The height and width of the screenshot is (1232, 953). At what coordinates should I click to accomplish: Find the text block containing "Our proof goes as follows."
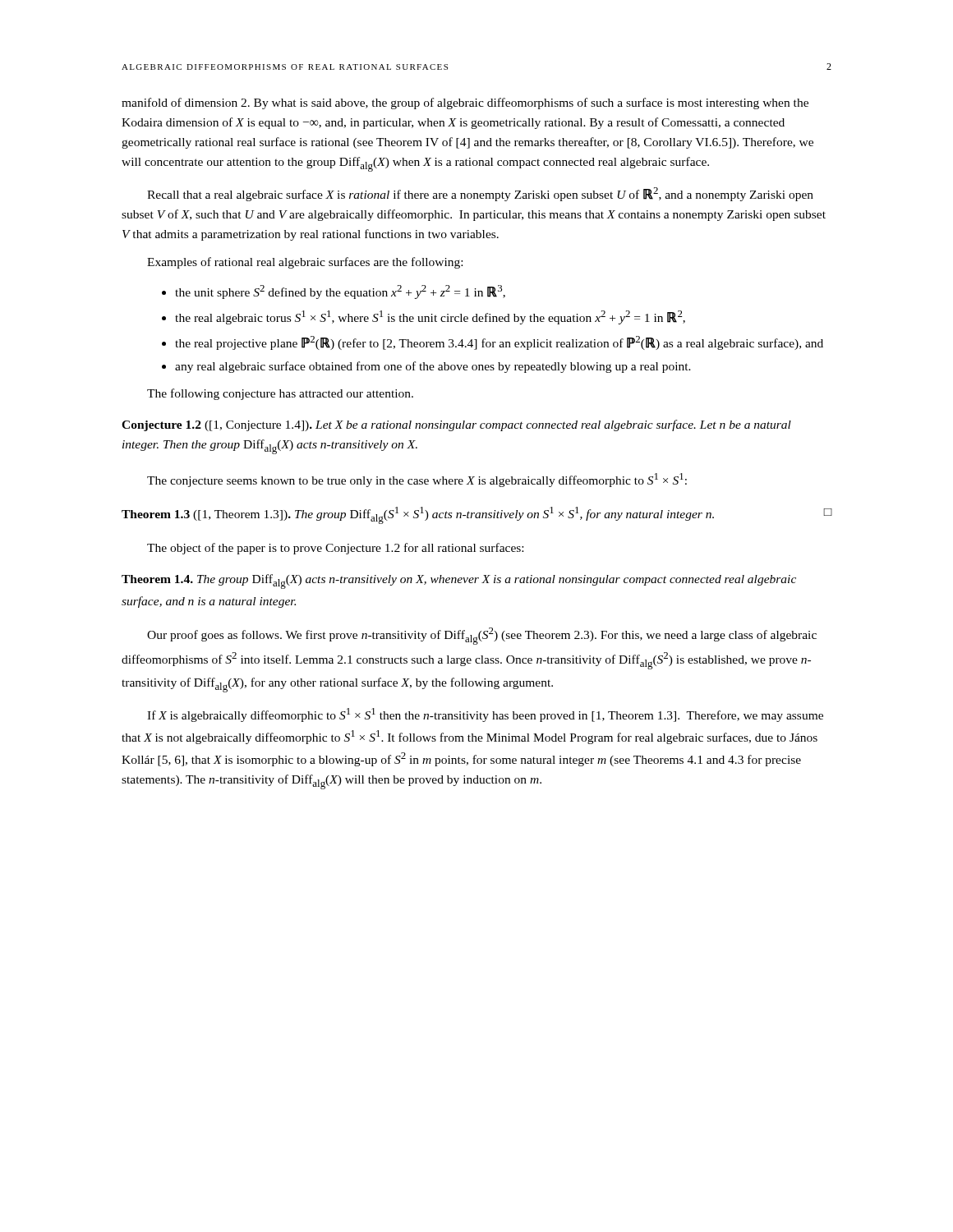(476, 659)
